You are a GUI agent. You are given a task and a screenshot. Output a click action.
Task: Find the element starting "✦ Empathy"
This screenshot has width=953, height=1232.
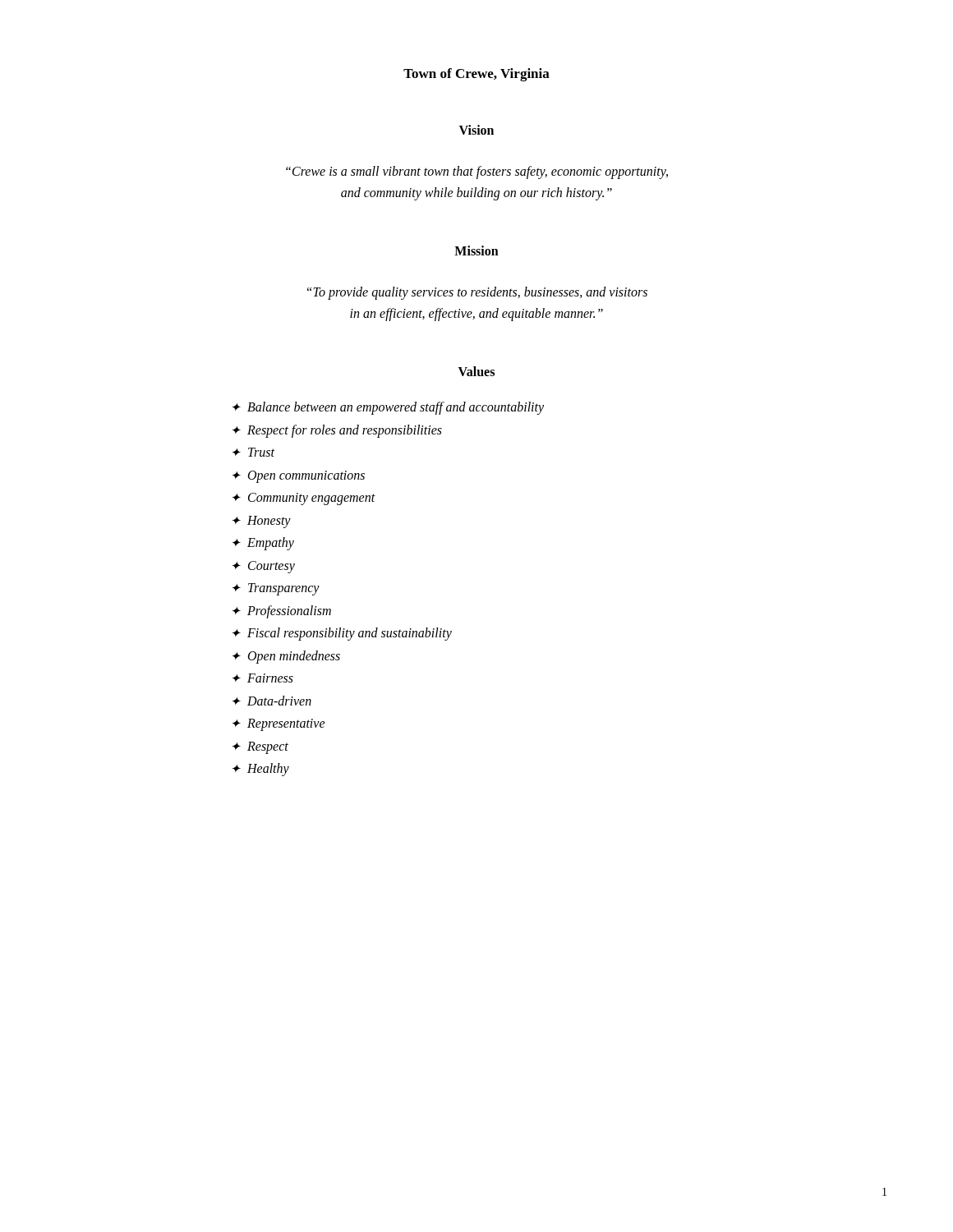[262, 543]
